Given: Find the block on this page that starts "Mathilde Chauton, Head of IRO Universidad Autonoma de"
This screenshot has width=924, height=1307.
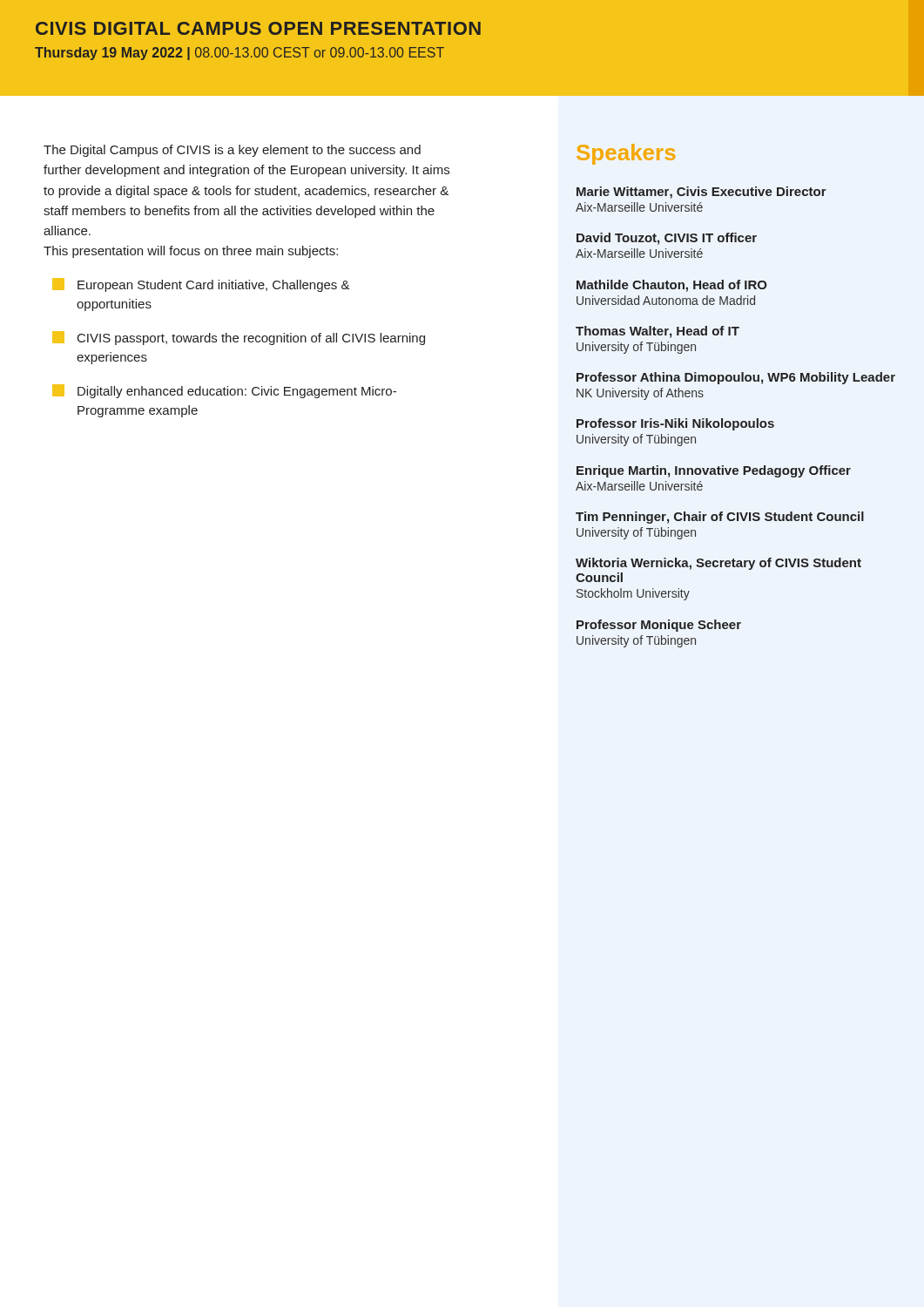Looking at the screenshot, I should [737, 293].
